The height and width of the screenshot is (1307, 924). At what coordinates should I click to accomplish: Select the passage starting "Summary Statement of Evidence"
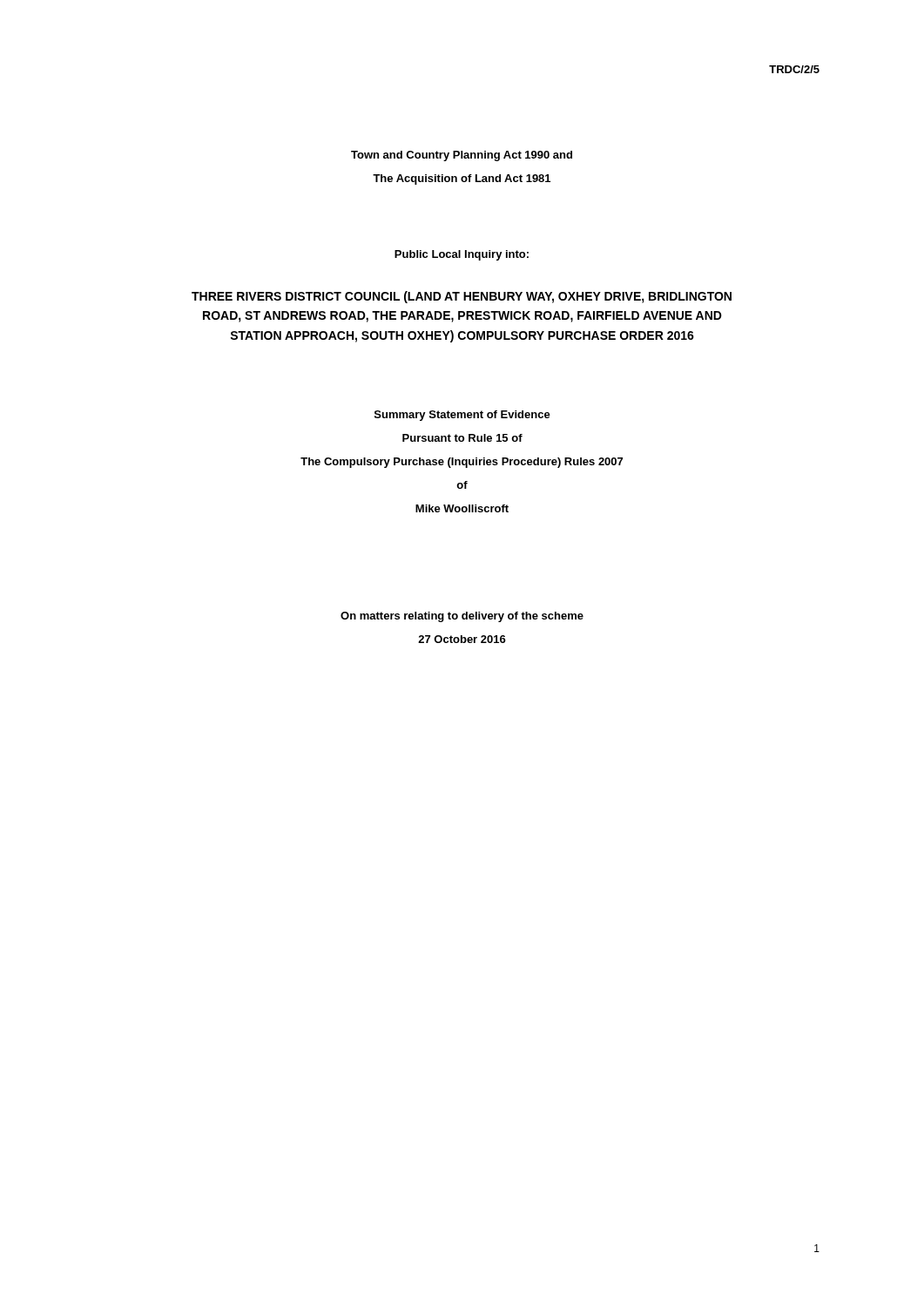(x=462, y=414)
